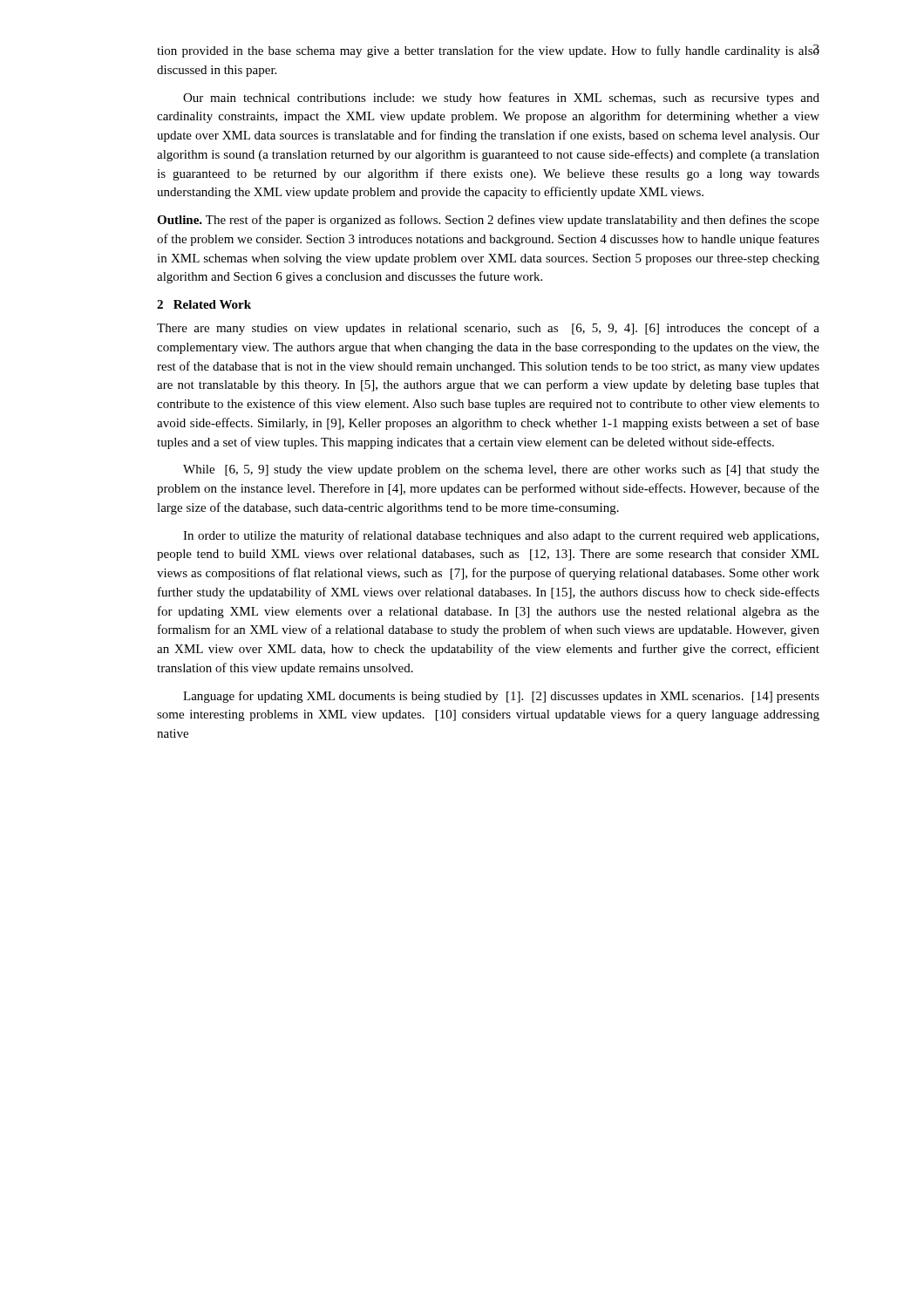Click on the region starting "While [6, 5, 9] study"
The height and width of the screenshot is (1308, 924).
pos(488,489)
